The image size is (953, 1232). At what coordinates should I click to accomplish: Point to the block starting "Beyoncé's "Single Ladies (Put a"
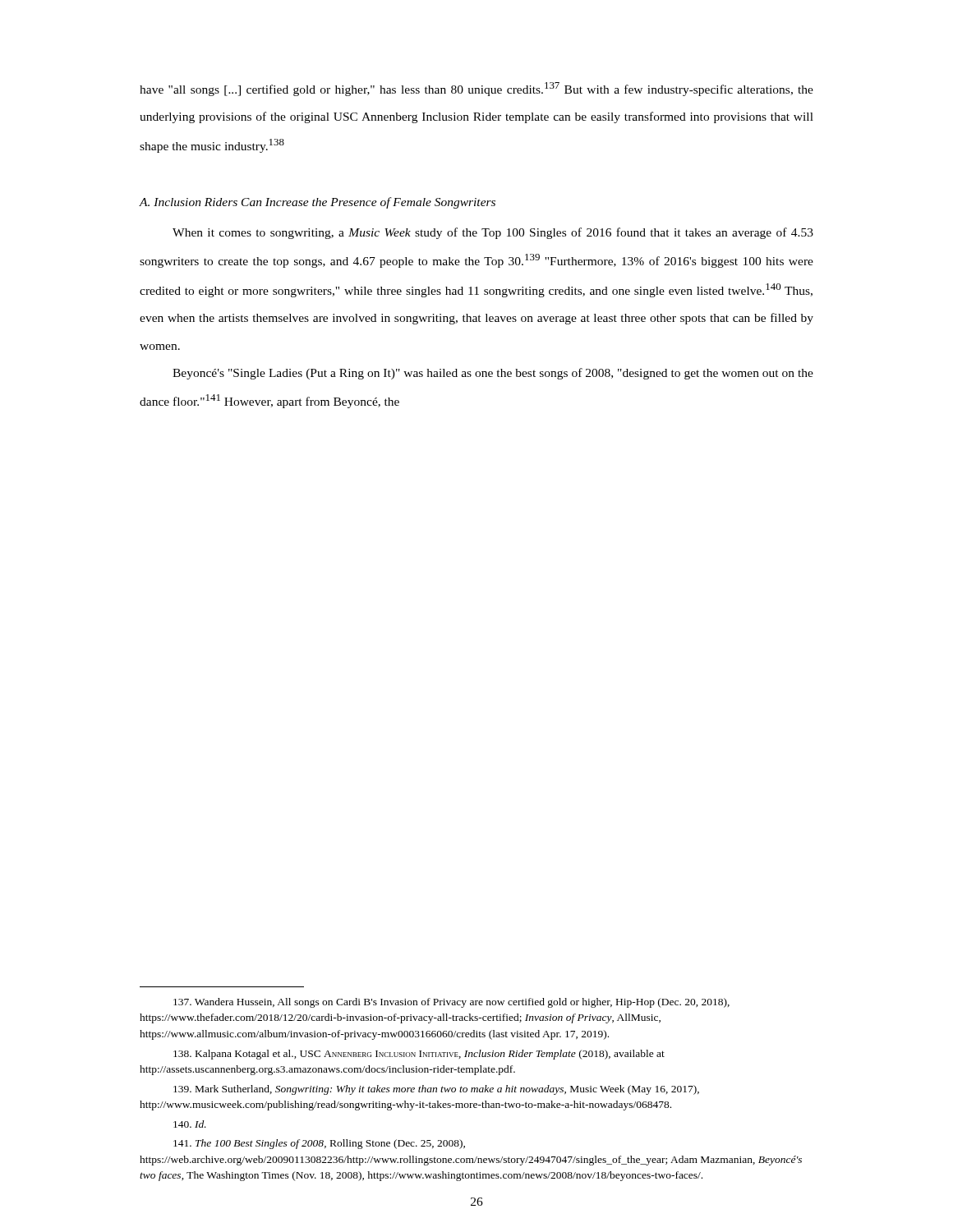[476, 387]
